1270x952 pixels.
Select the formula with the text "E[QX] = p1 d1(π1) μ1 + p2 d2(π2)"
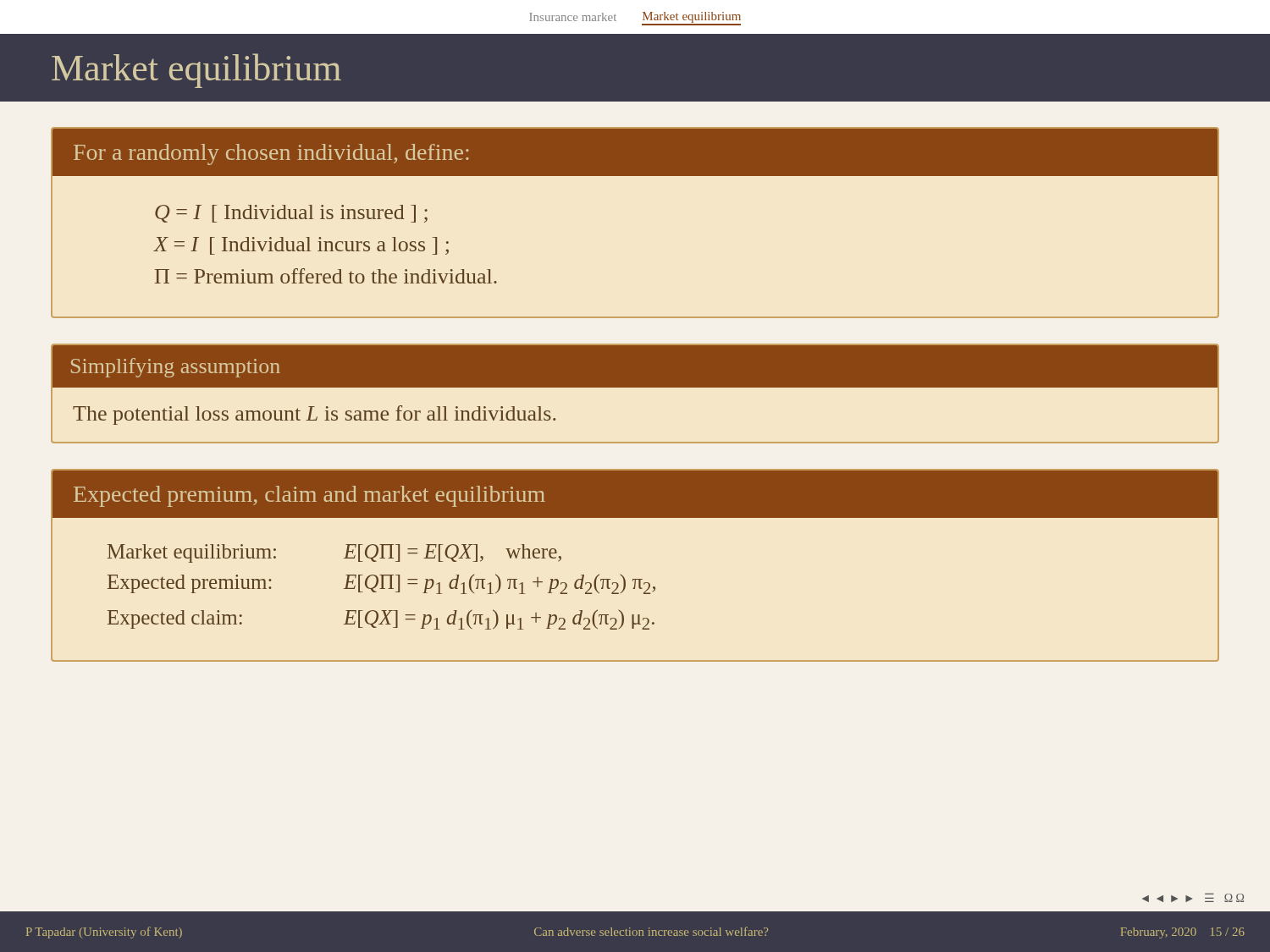pyautogui.click(x=500, y=620)
